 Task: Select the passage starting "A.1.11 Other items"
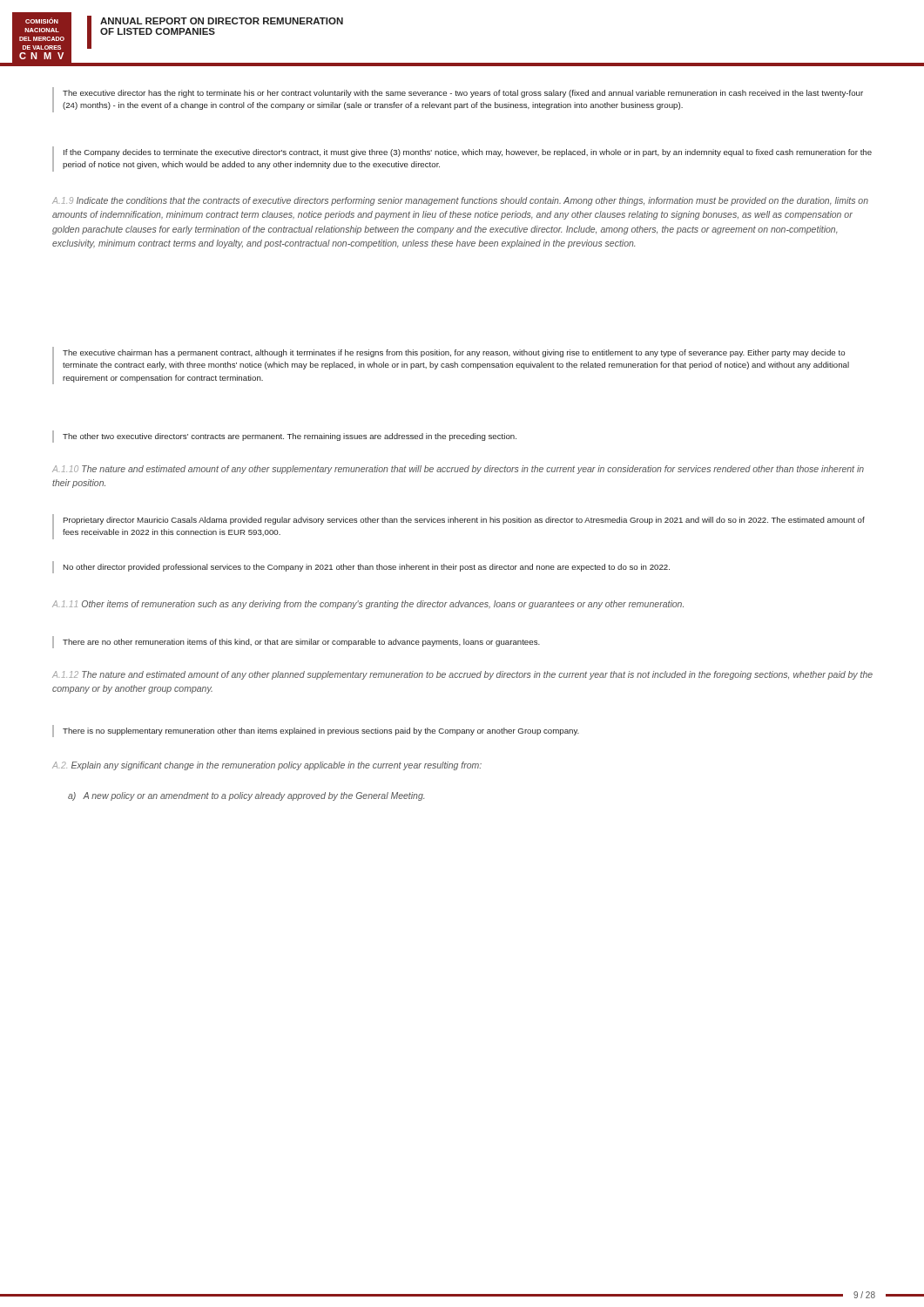[369, 604]
